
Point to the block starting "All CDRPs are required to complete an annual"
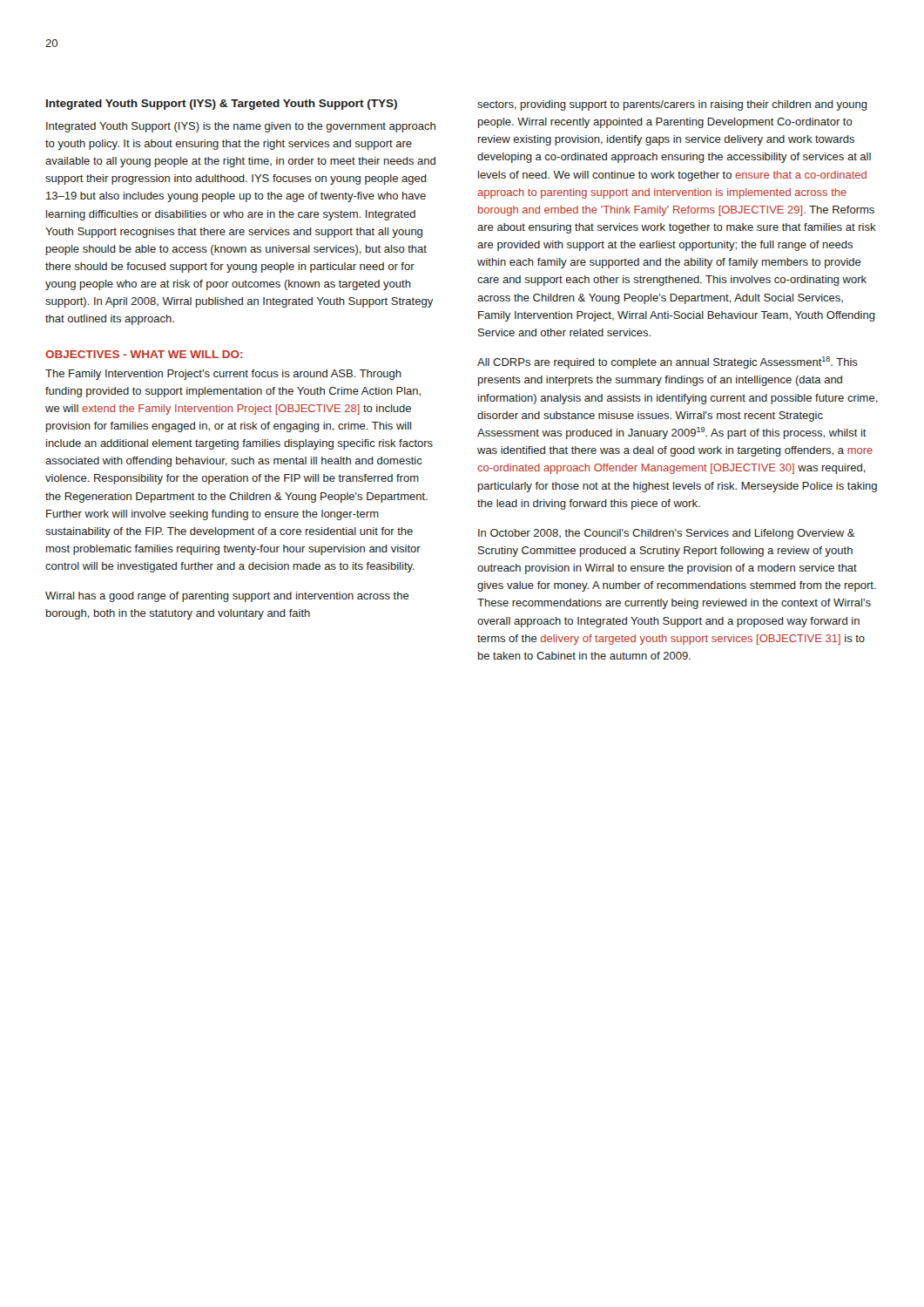coord(678,432)
